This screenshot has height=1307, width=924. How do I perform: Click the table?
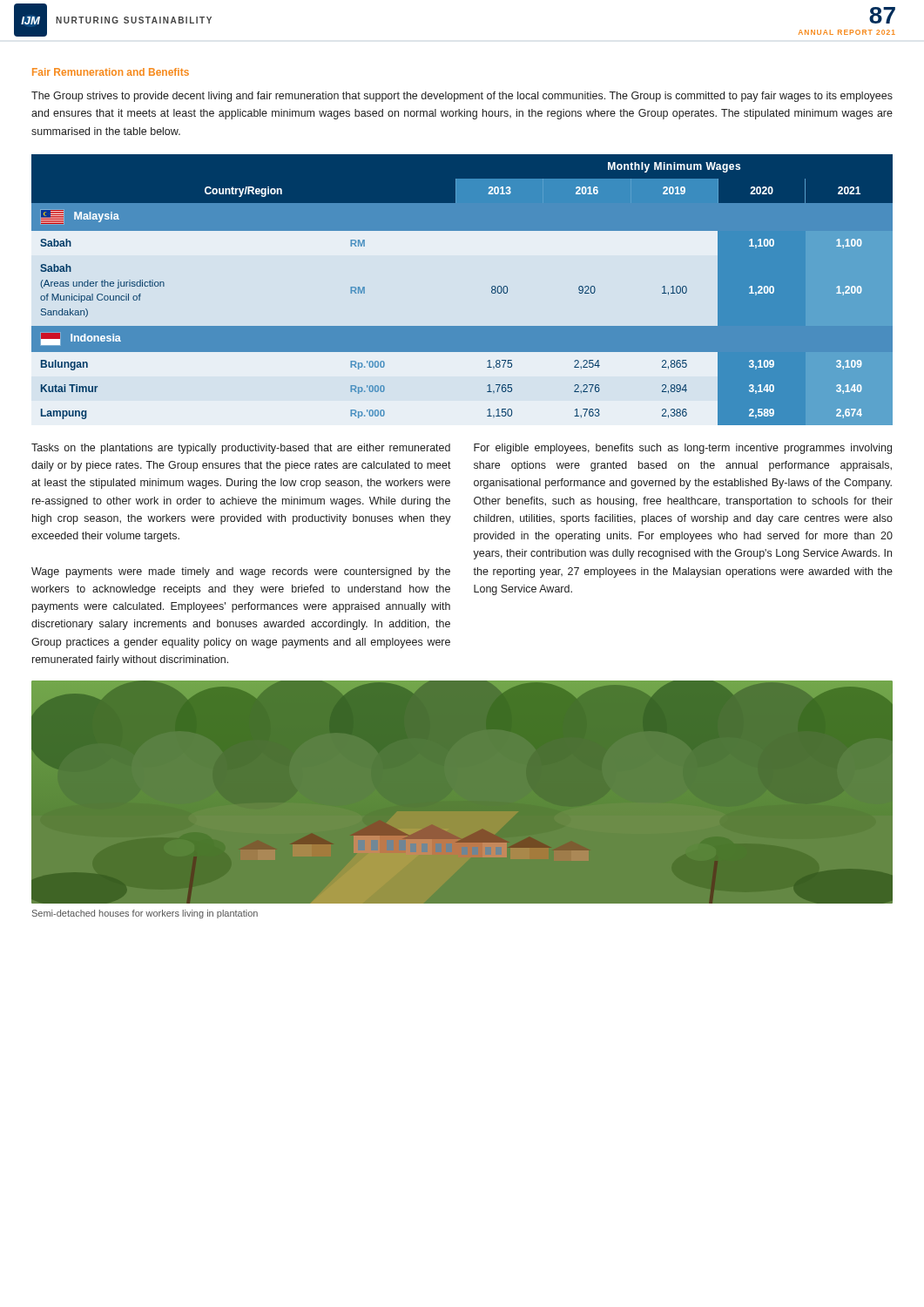[462, 290]
